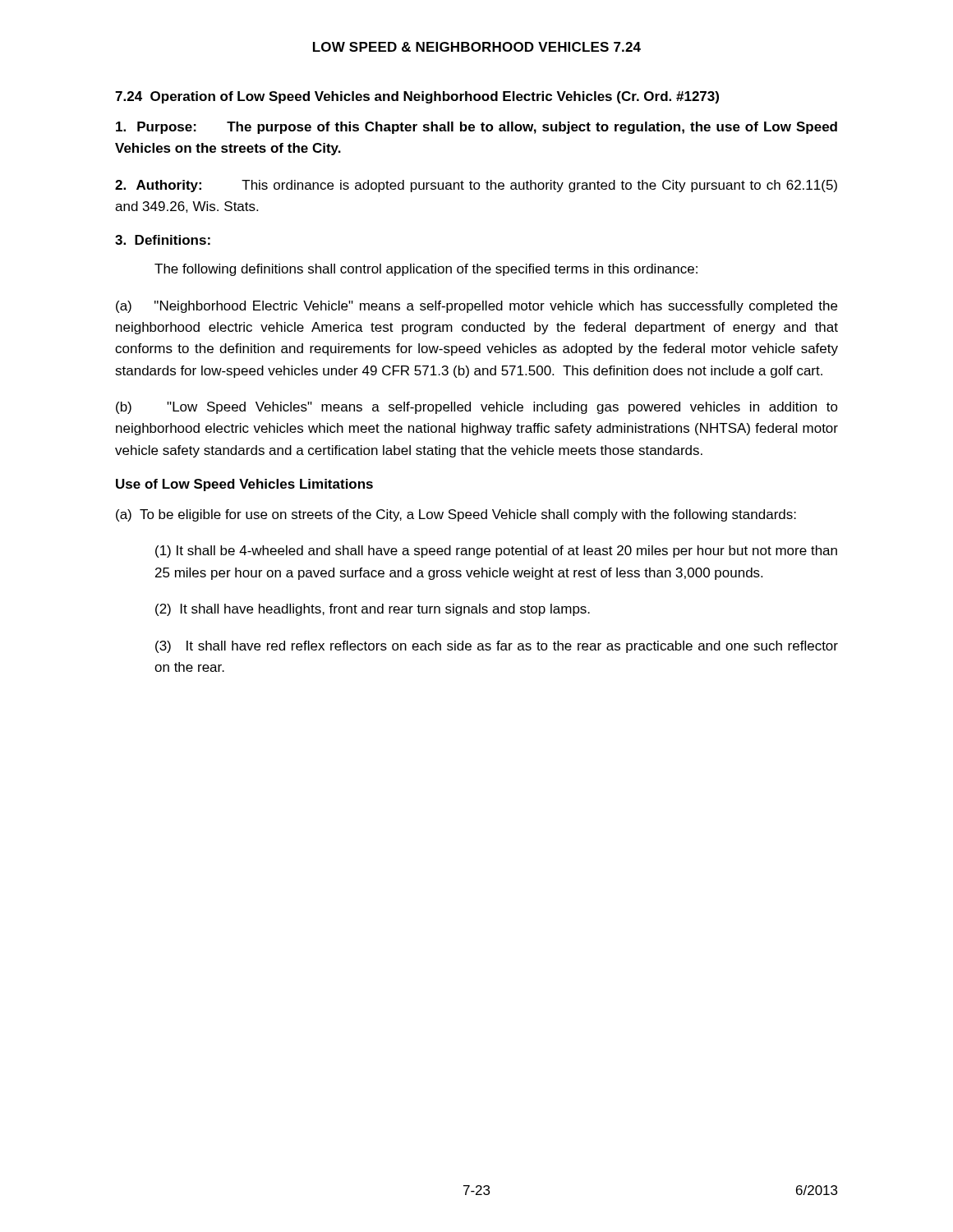
Task: Navigate to the text block starting "(a) "Neighborhood Electric Vehicle" means a self-propelled motor"
Action: tap(476, 338)
